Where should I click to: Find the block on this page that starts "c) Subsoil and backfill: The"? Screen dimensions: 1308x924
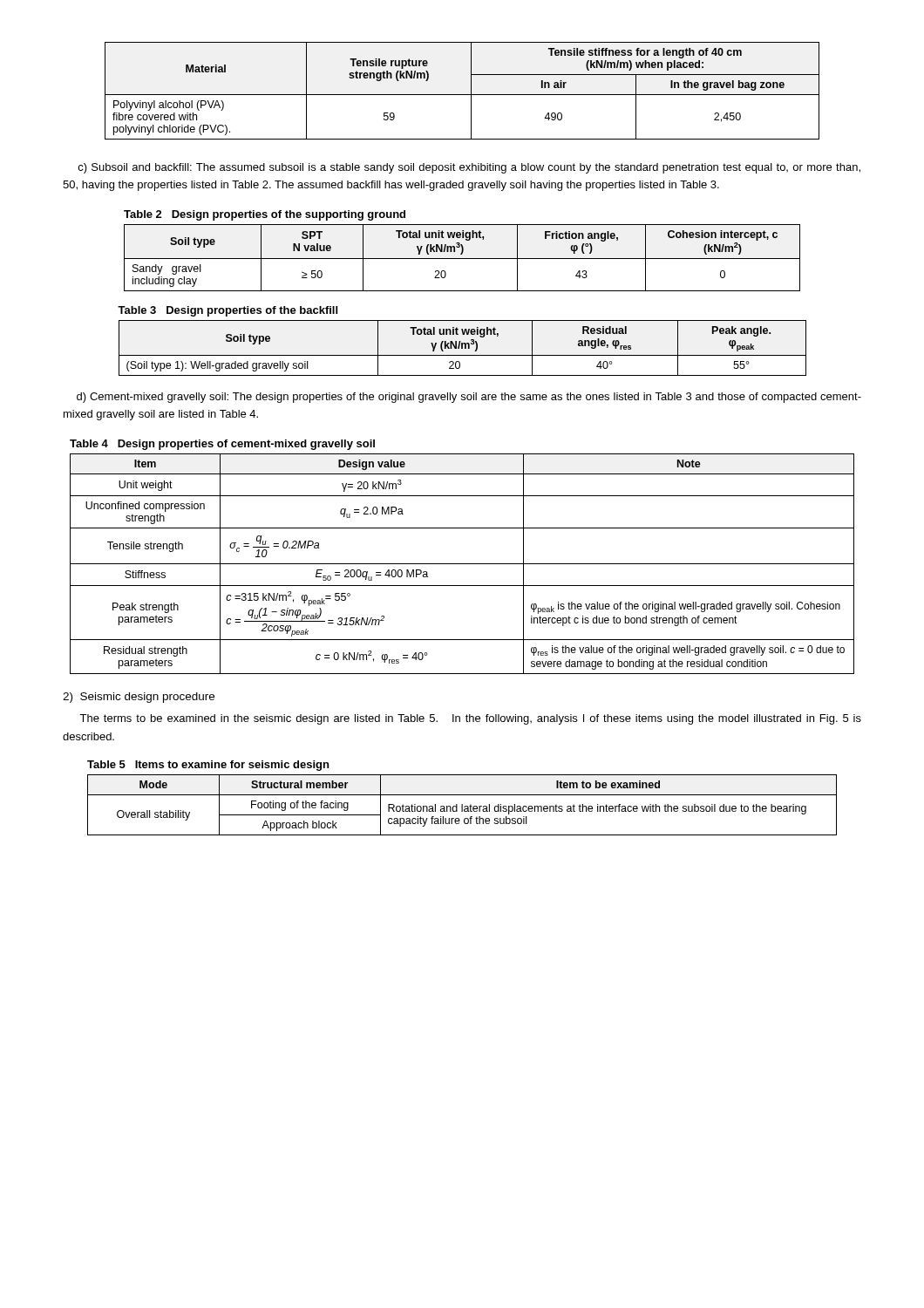[x=462, y=176]
